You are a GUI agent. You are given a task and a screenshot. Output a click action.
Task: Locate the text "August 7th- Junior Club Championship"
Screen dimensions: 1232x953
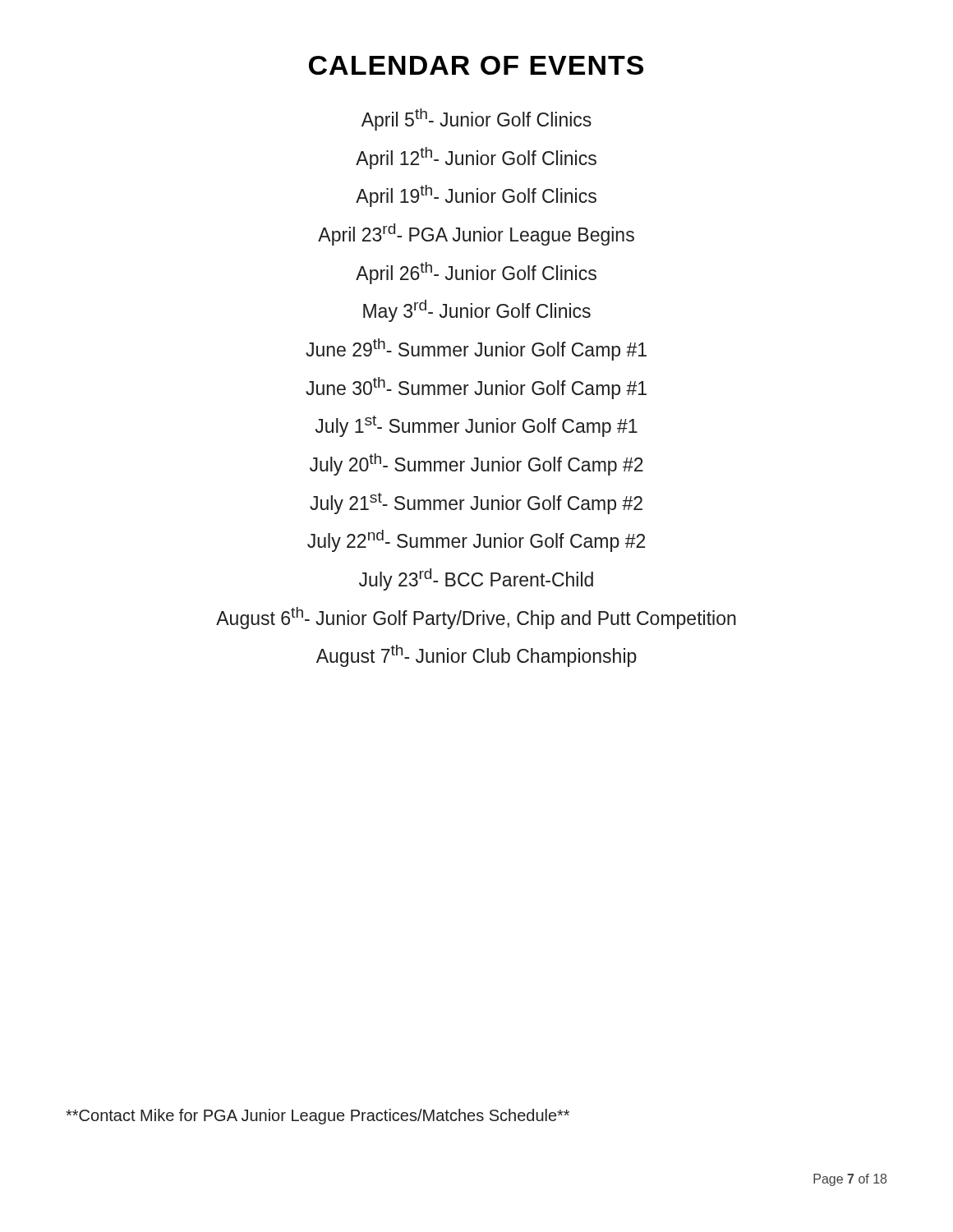point(476,654)
